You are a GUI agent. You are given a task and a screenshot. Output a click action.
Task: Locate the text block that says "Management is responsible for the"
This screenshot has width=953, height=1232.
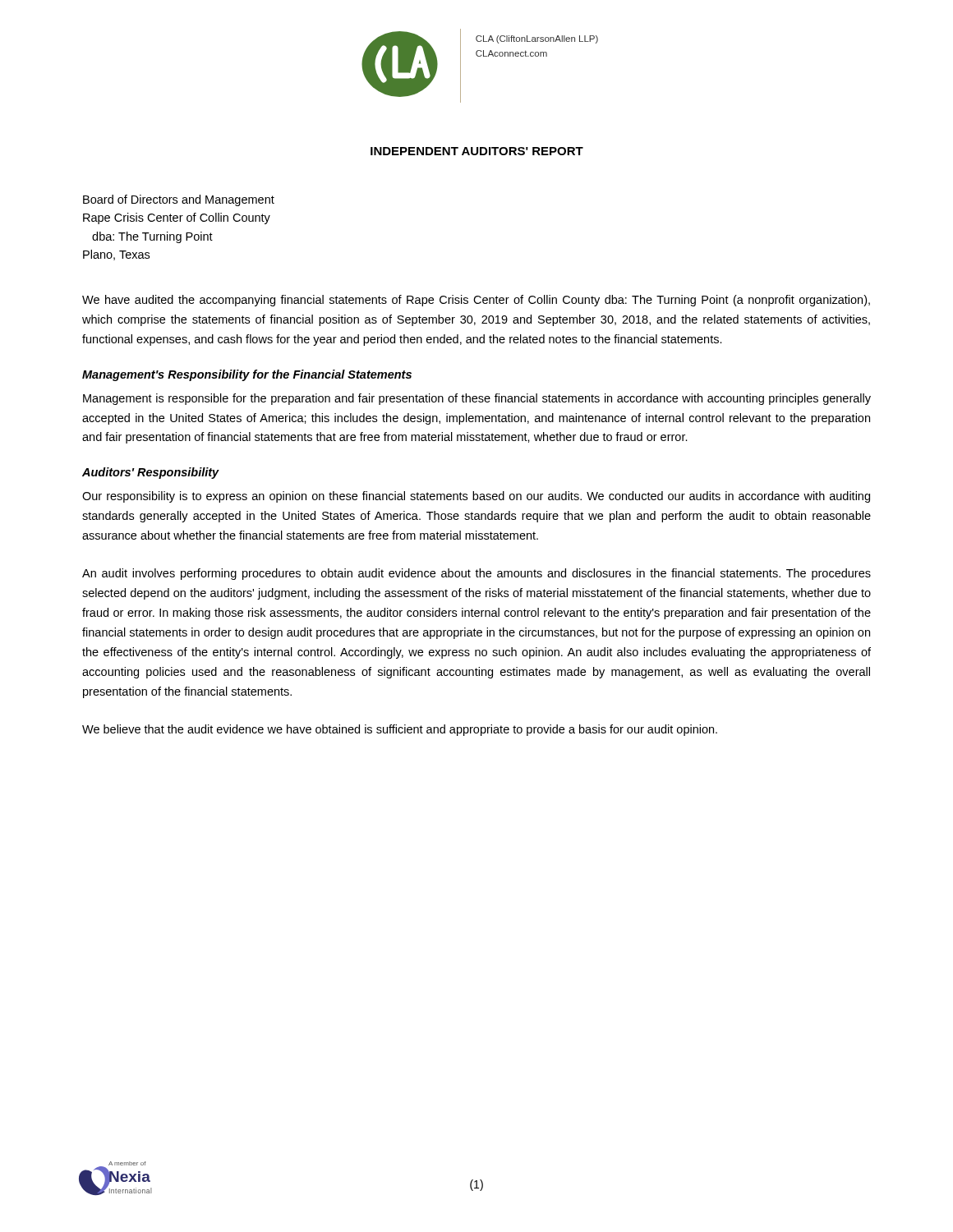click(x=476, y=418)
